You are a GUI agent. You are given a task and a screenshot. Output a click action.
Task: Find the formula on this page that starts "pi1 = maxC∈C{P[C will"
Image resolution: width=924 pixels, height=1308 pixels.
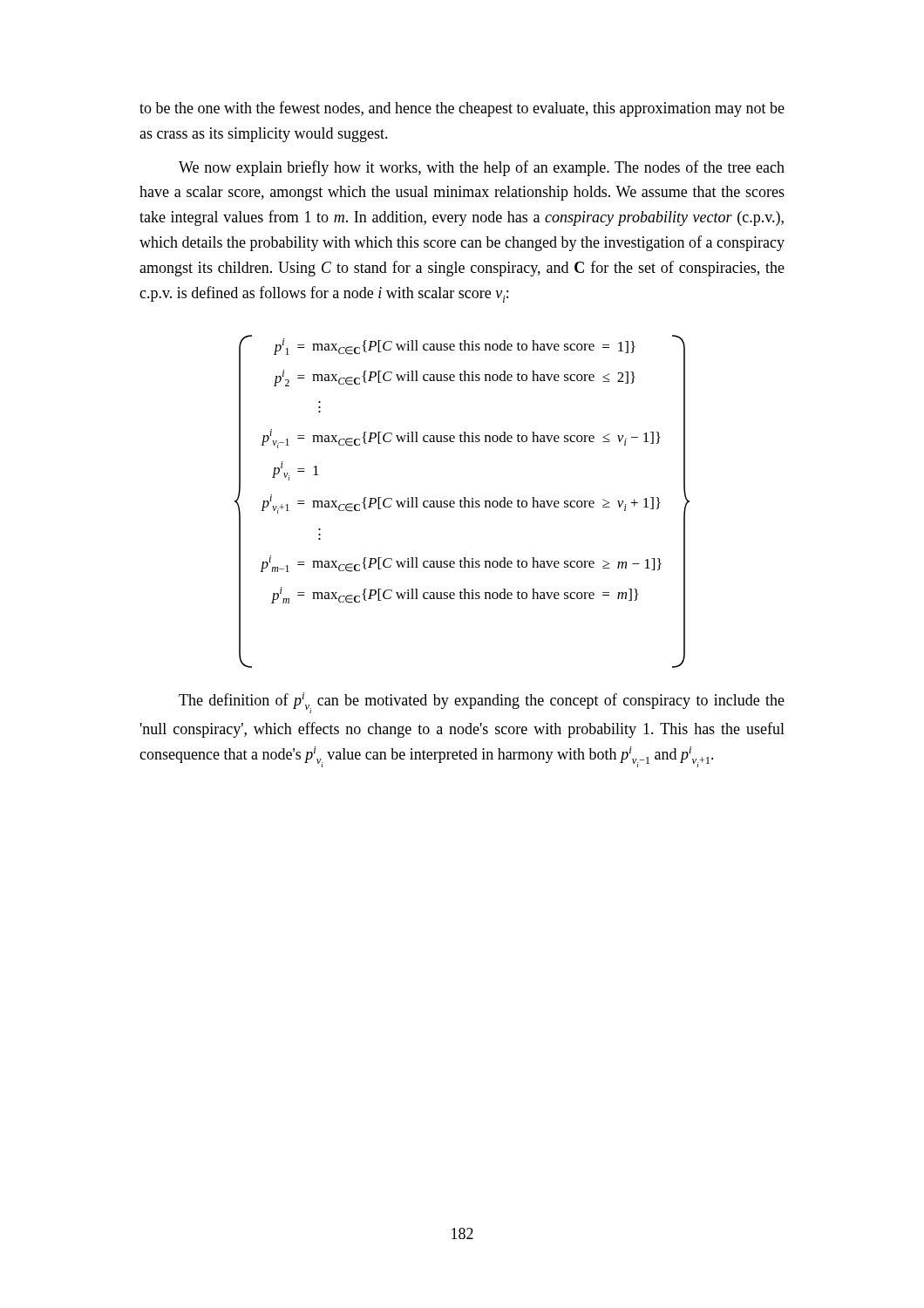[x=462, y=502]
